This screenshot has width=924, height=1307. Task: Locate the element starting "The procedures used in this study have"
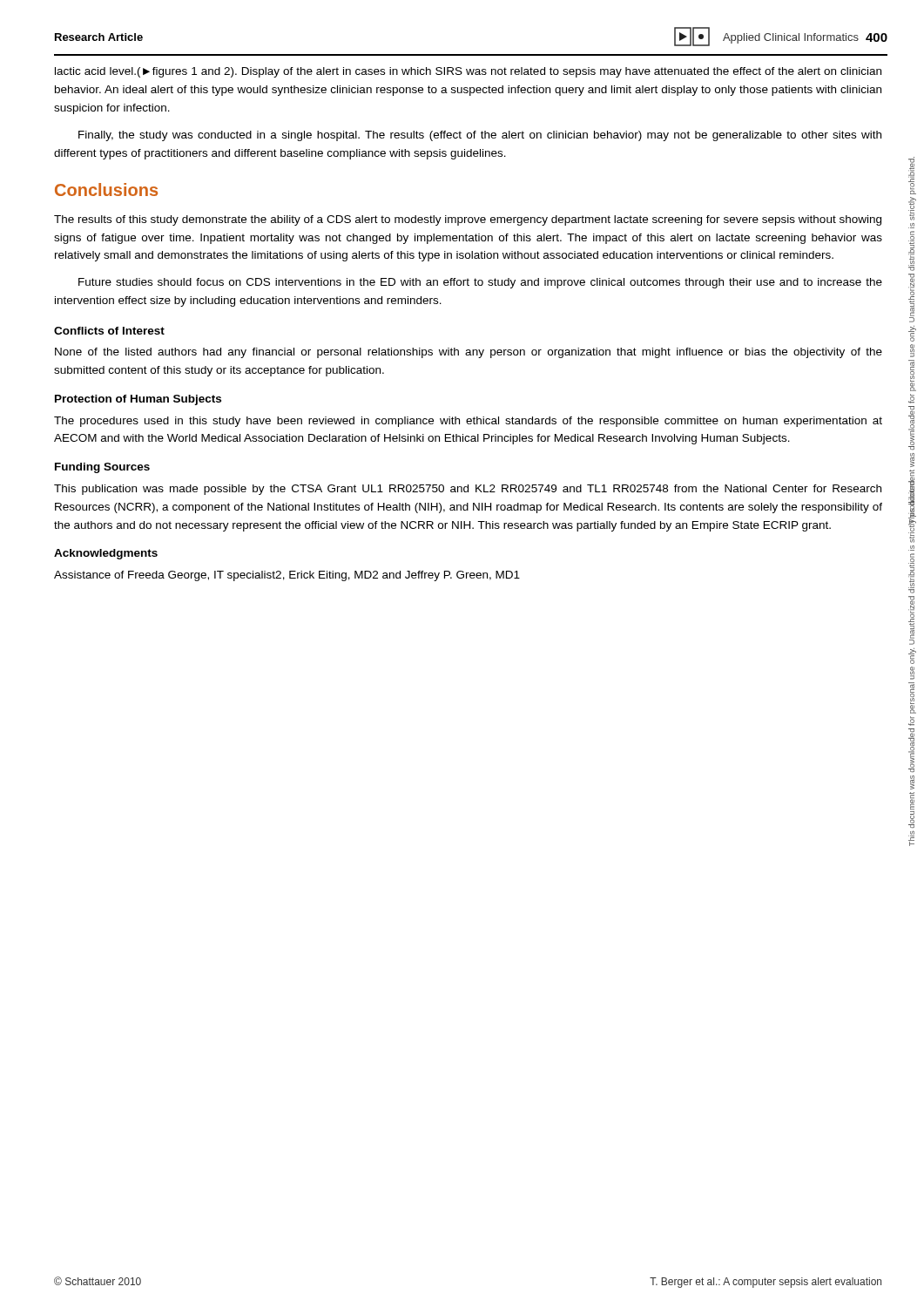pyautogui.click(x=468, y=430)
